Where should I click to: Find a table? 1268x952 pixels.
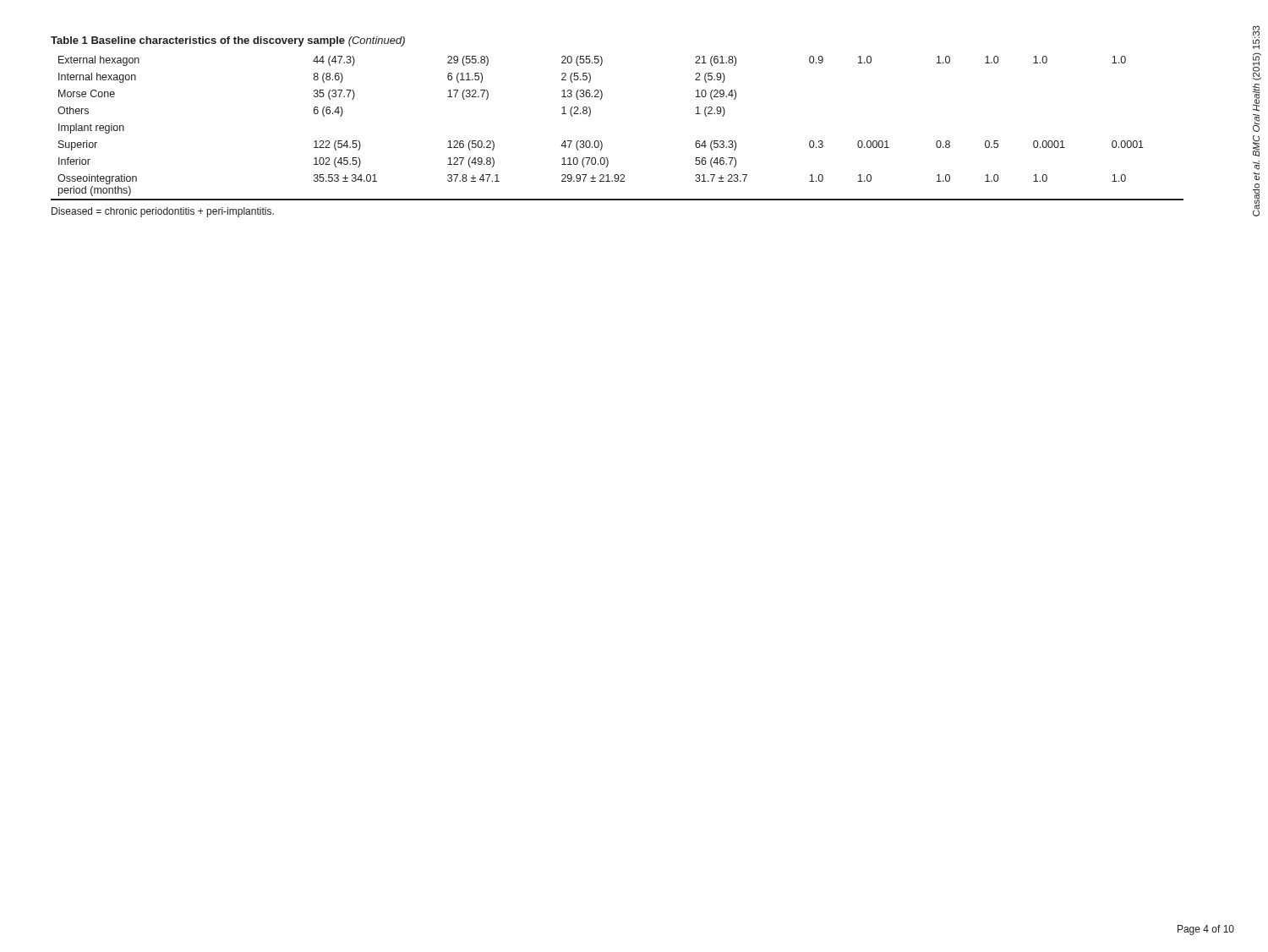tap(617, 126)
